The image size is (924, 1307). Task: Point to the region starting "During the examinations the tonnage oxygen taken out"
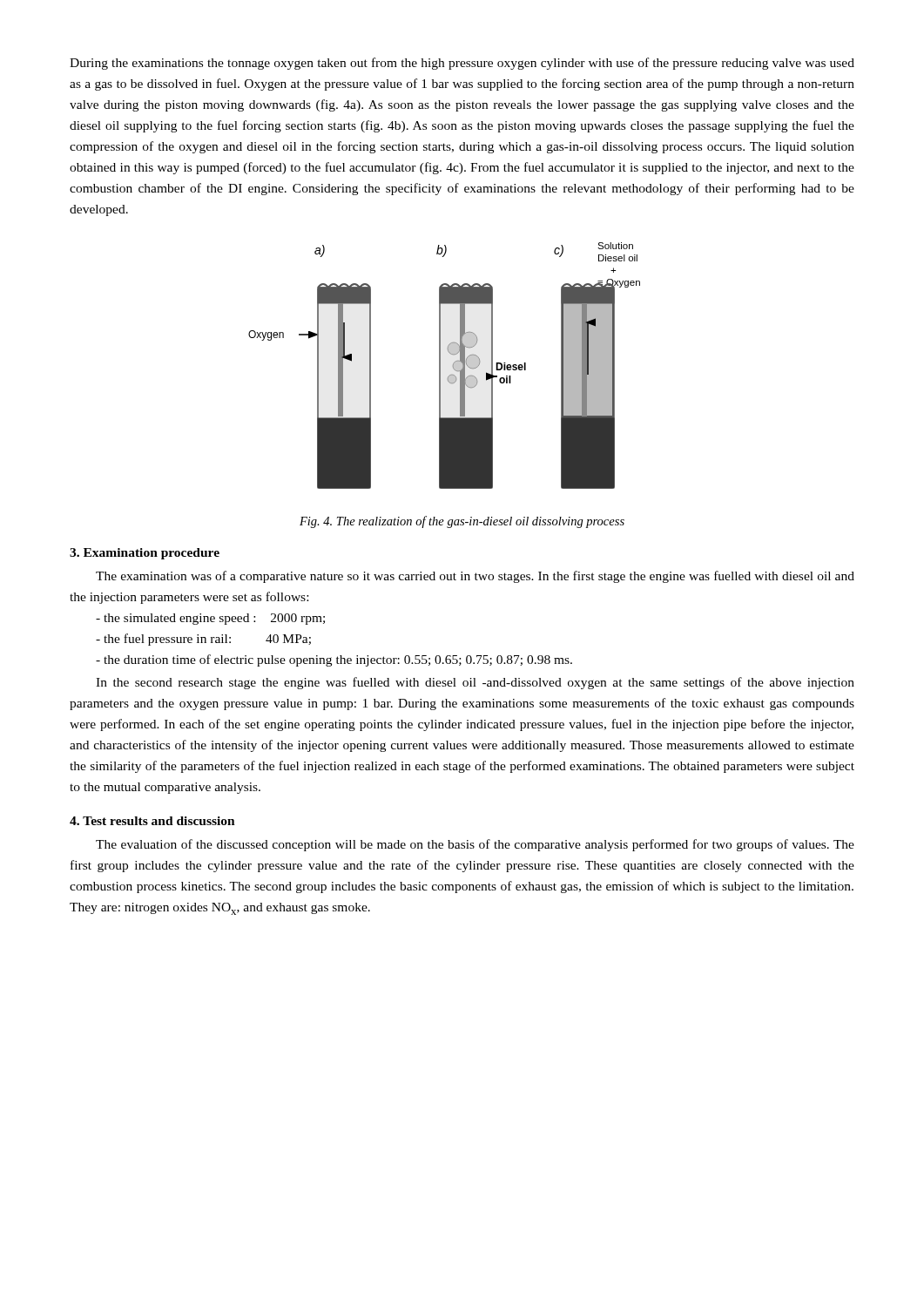coord(462,136)
